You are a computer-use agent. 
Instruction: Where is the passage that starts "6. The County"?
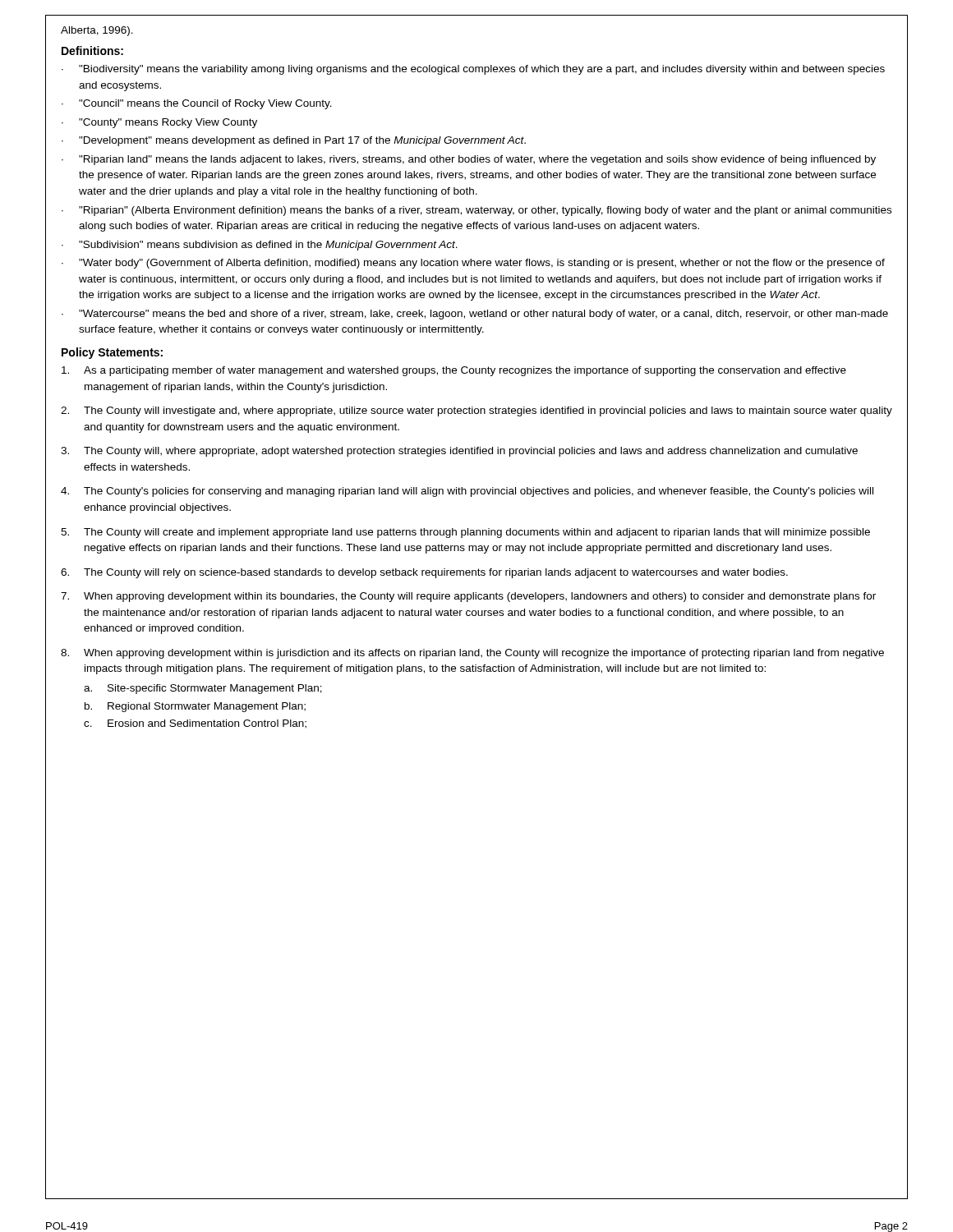click(476, 572)
